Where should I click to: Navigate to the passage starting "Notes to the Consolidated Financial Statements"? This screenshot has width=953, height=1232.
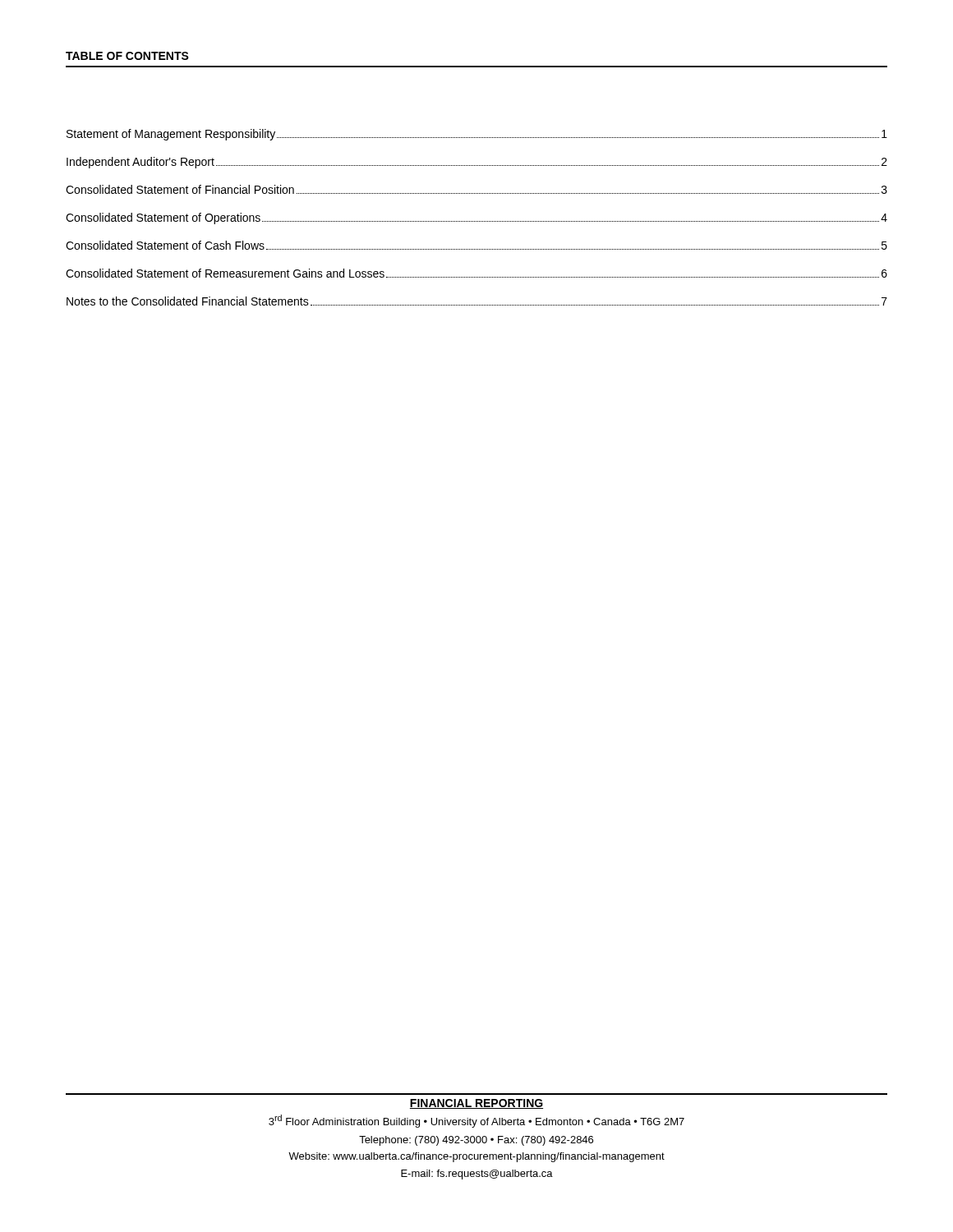point(476,301)
